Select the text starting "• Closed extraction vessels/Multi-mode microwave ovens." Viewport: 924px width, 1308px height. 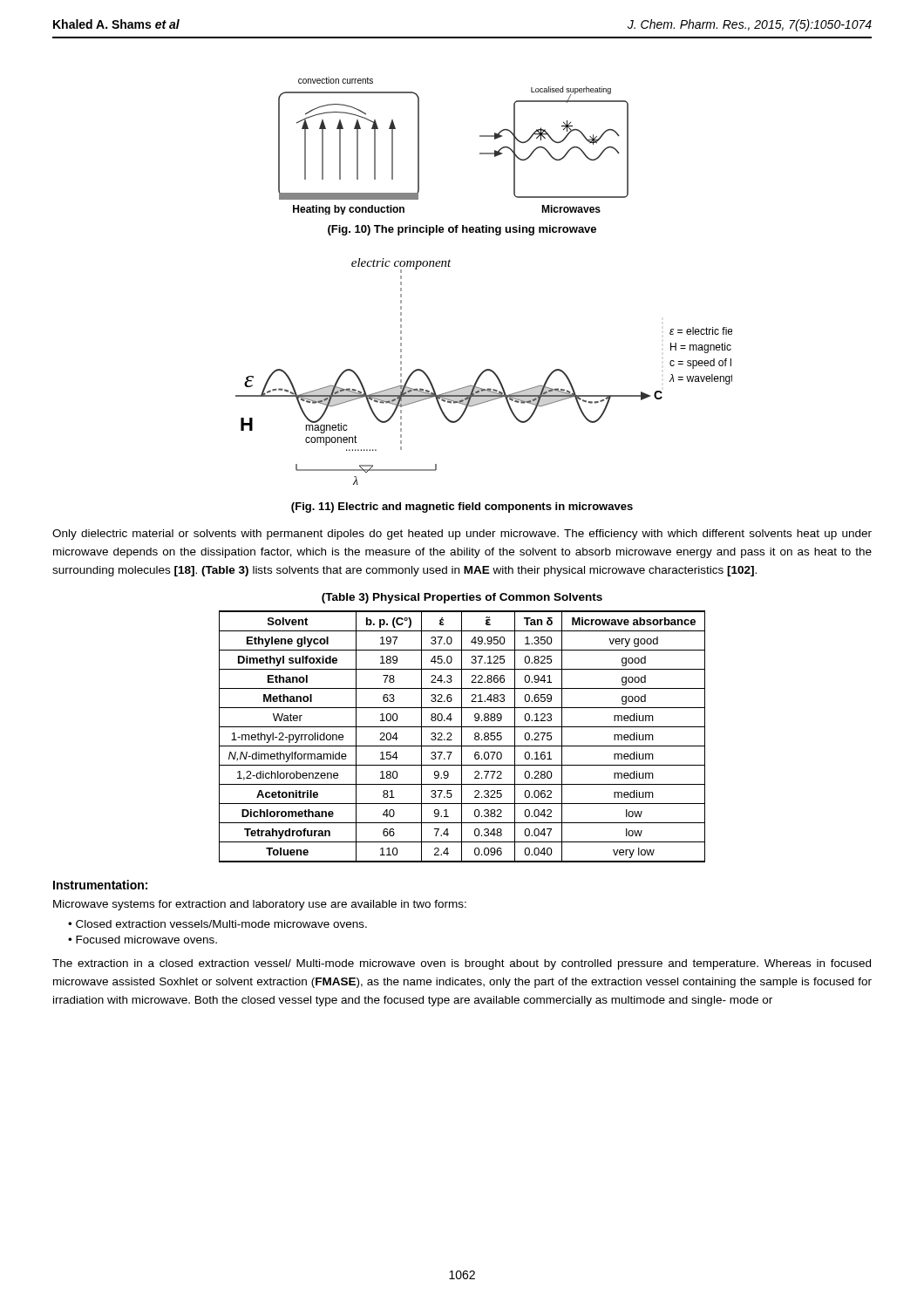point(218,924)
